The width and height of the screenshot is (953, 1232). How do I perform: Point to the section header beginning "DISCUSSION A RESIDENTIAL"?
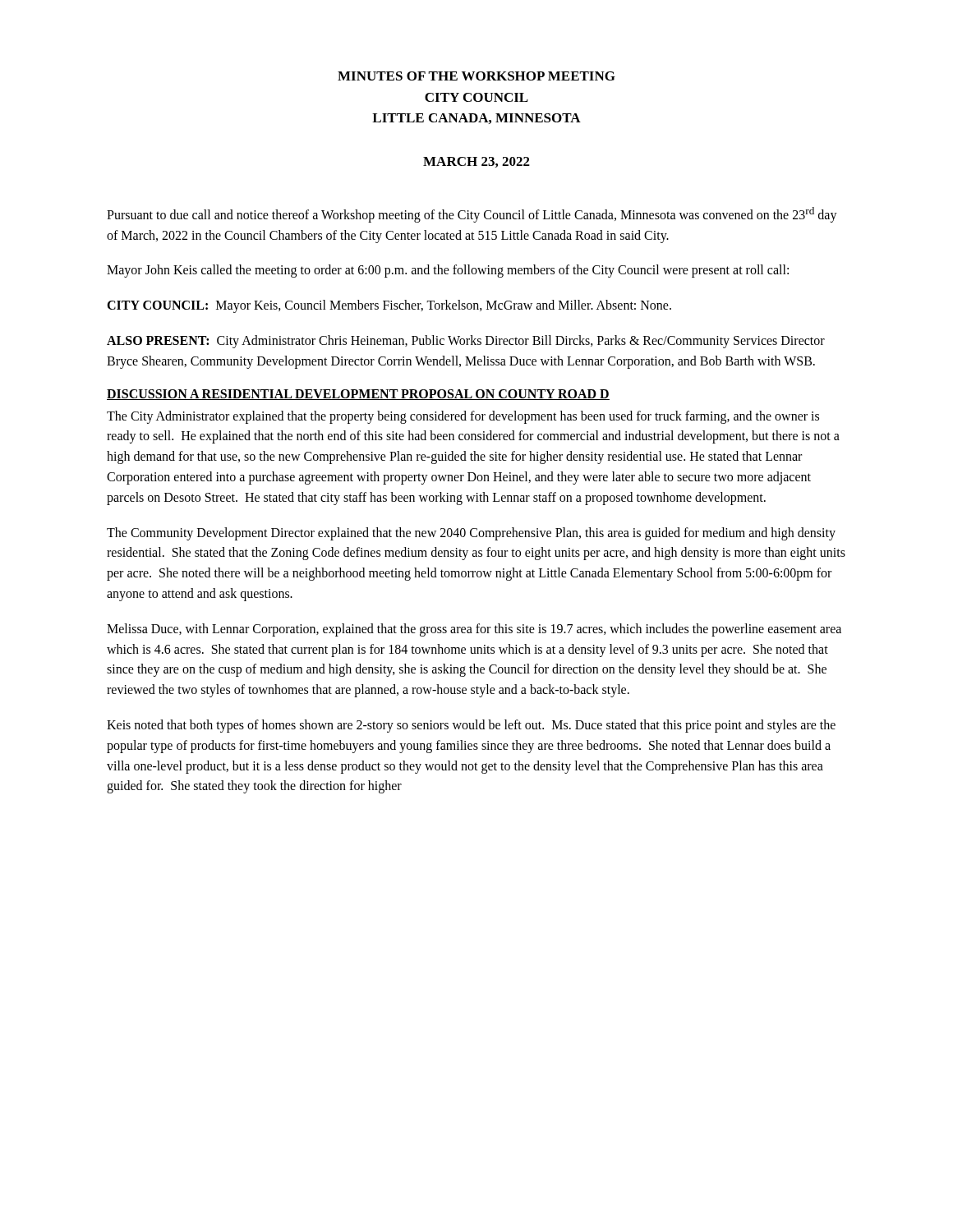point(358,394)
